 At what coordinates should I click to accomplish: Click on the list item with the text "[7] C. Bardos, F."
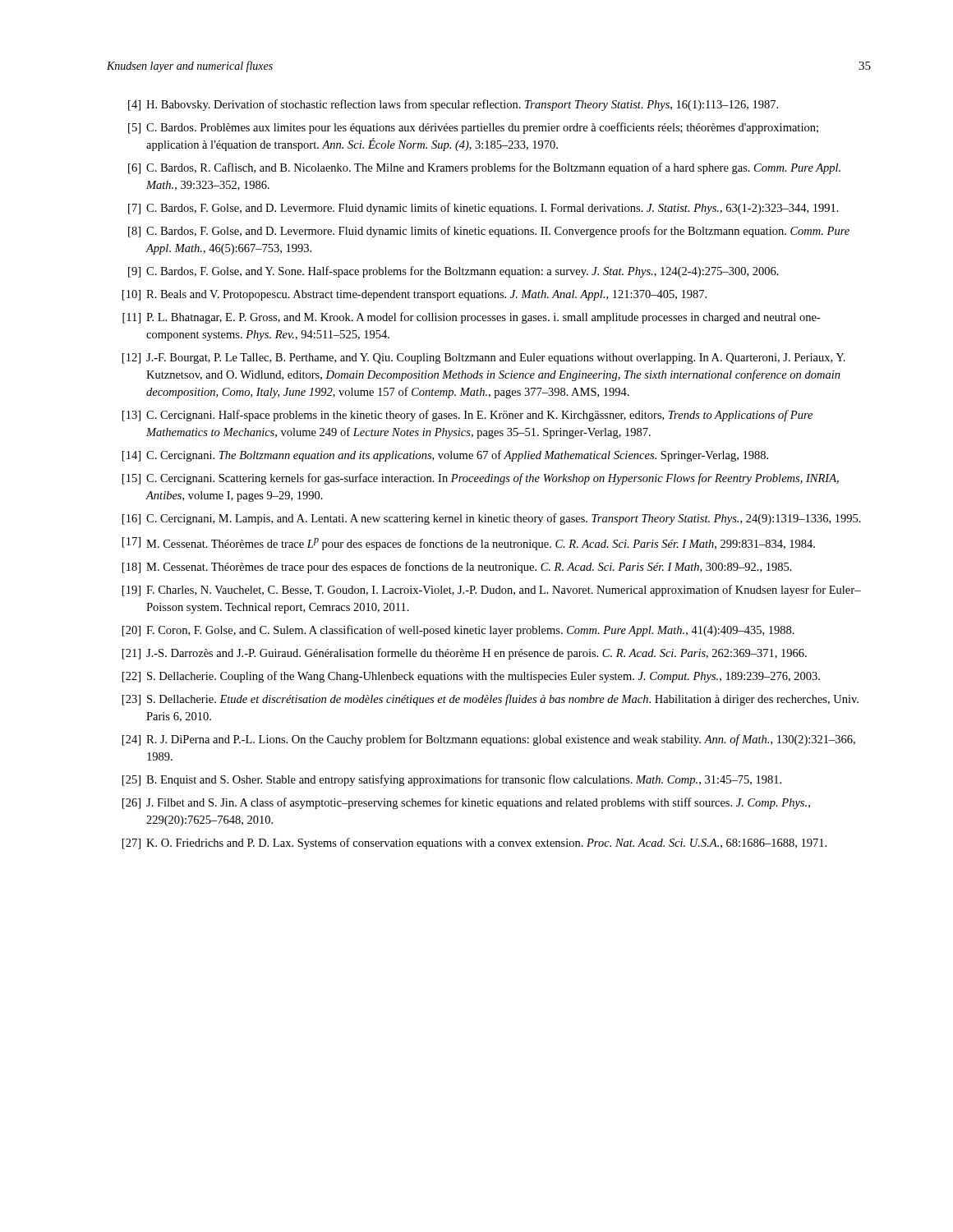coord(489,208)
